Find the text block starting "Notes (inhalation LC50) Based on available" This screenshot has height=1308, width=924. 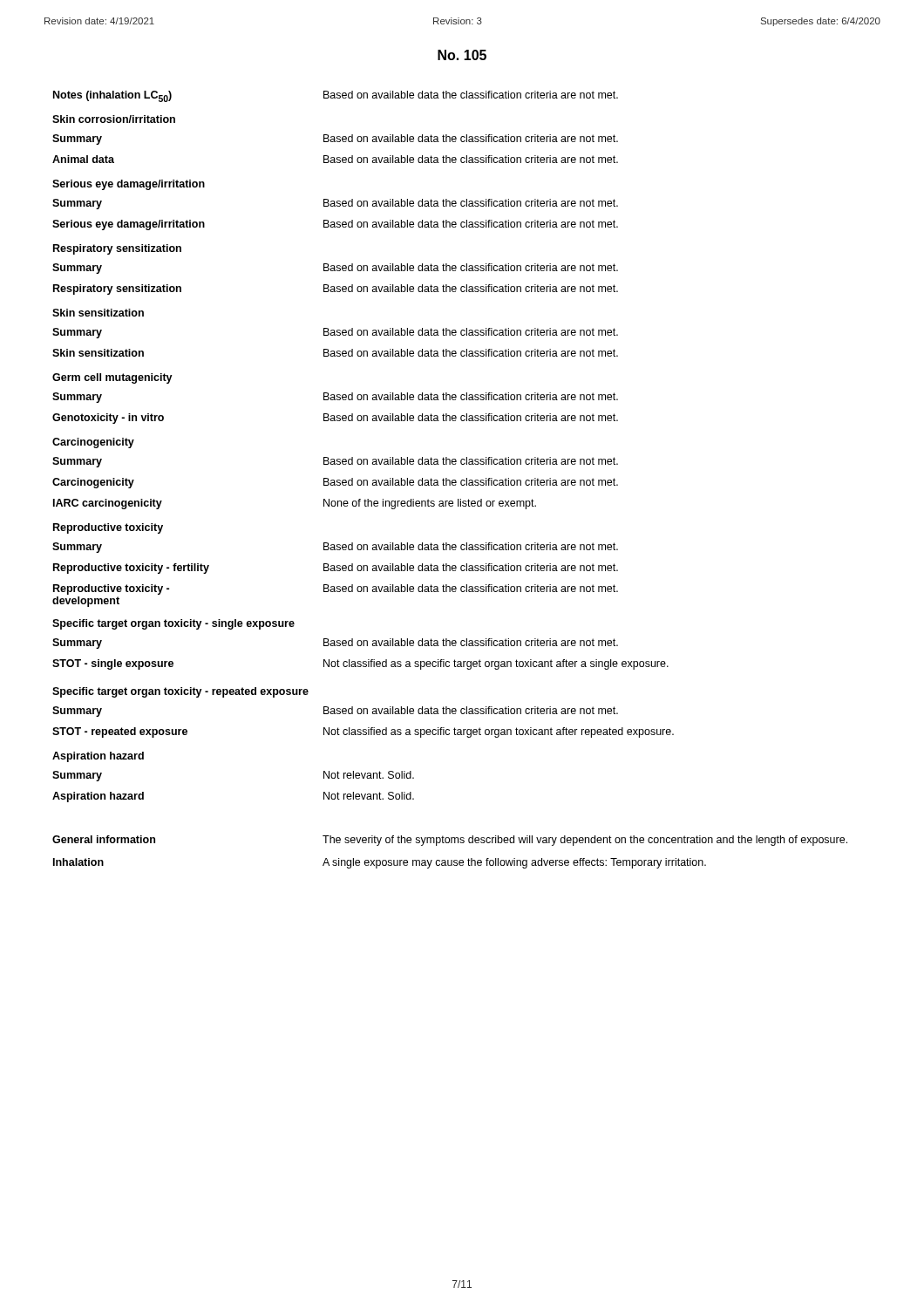click(462, 95)
